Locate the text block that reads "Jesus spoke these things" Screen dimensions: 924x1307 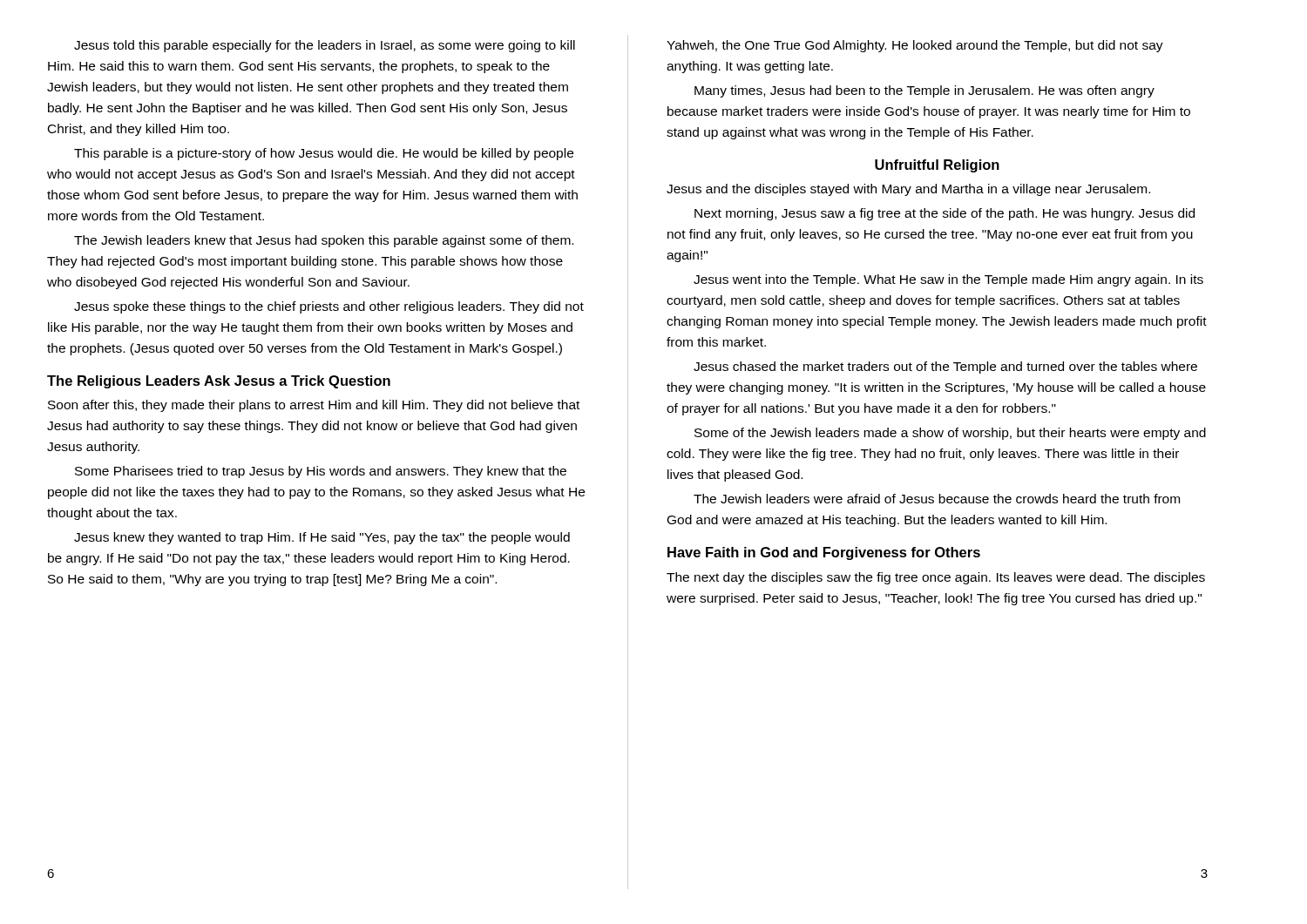[318, 328]
